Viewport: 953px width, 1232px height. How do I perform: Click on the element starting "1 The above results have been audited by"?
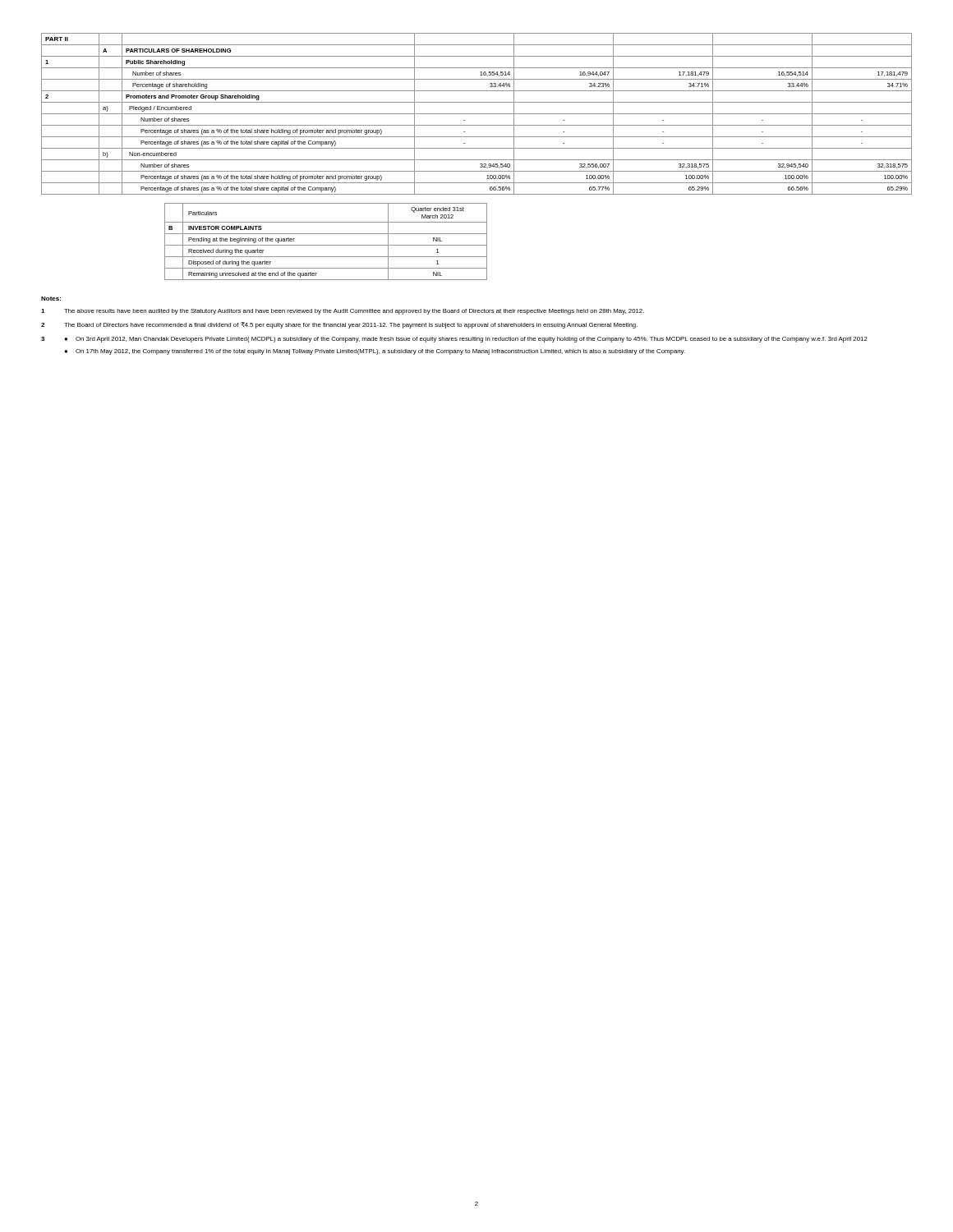click(x=476, y=312)
